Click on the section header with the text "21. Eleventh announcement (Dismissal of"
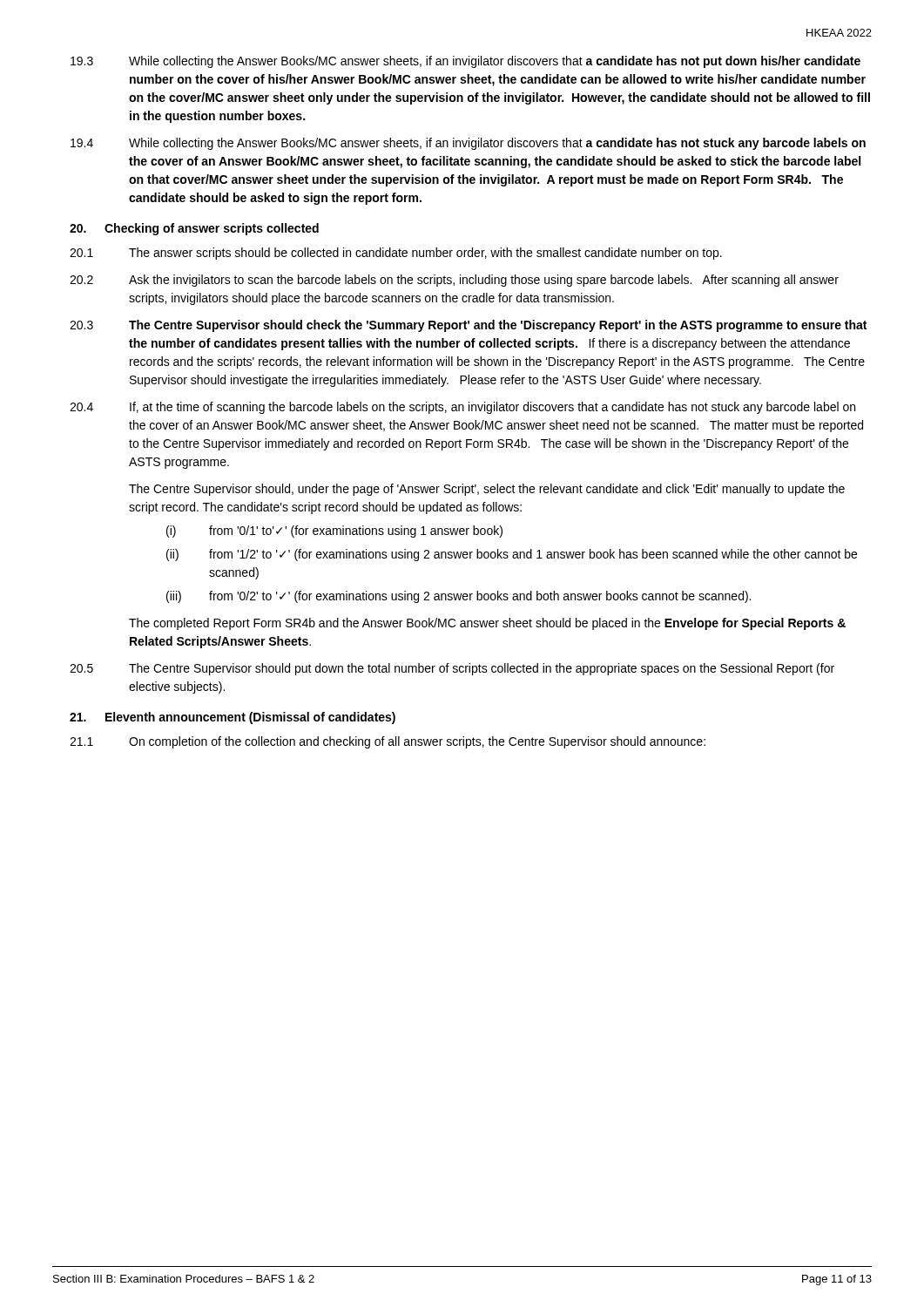 point(233,717)
